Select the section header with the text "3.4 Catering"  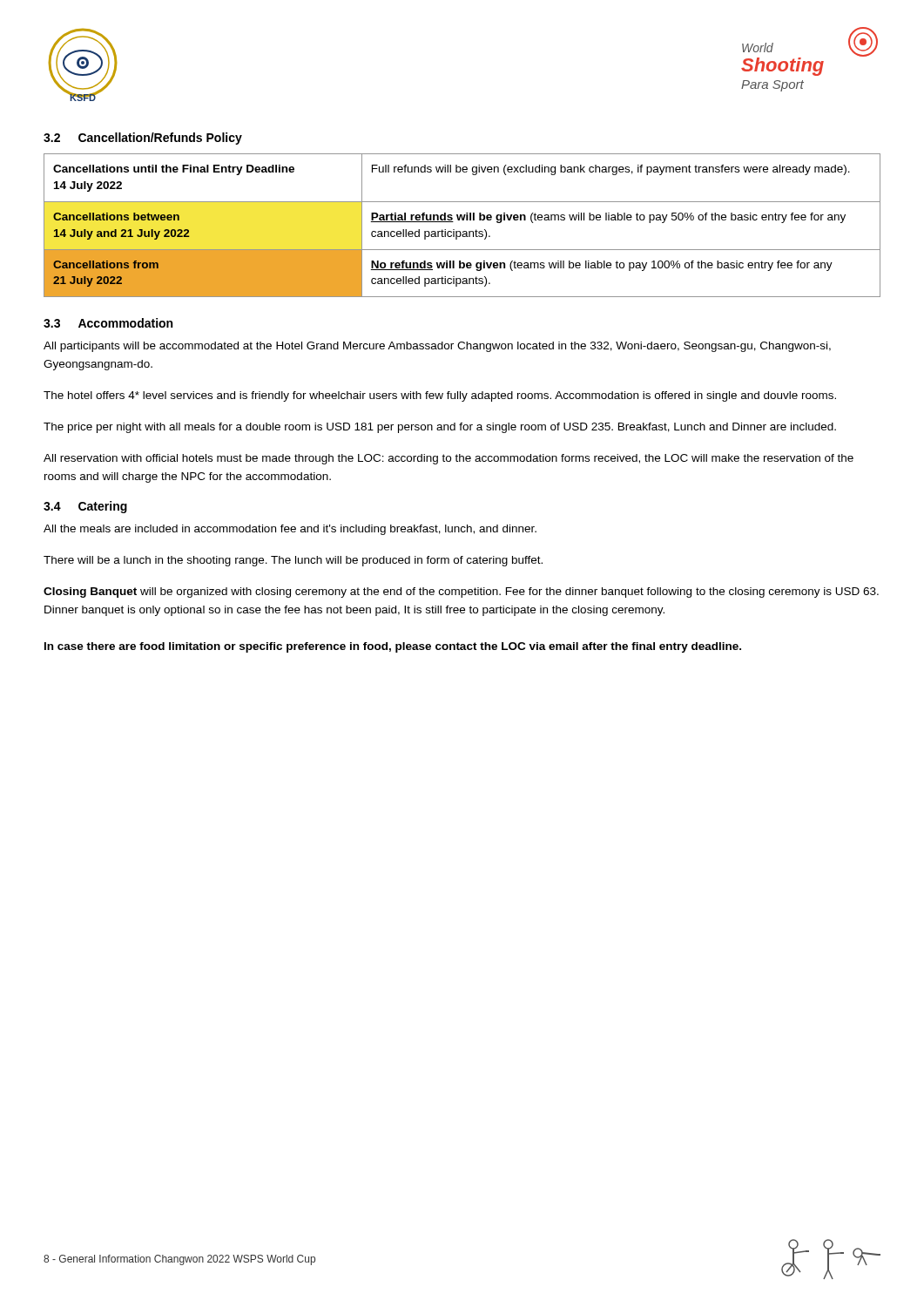tap(85, 506)
